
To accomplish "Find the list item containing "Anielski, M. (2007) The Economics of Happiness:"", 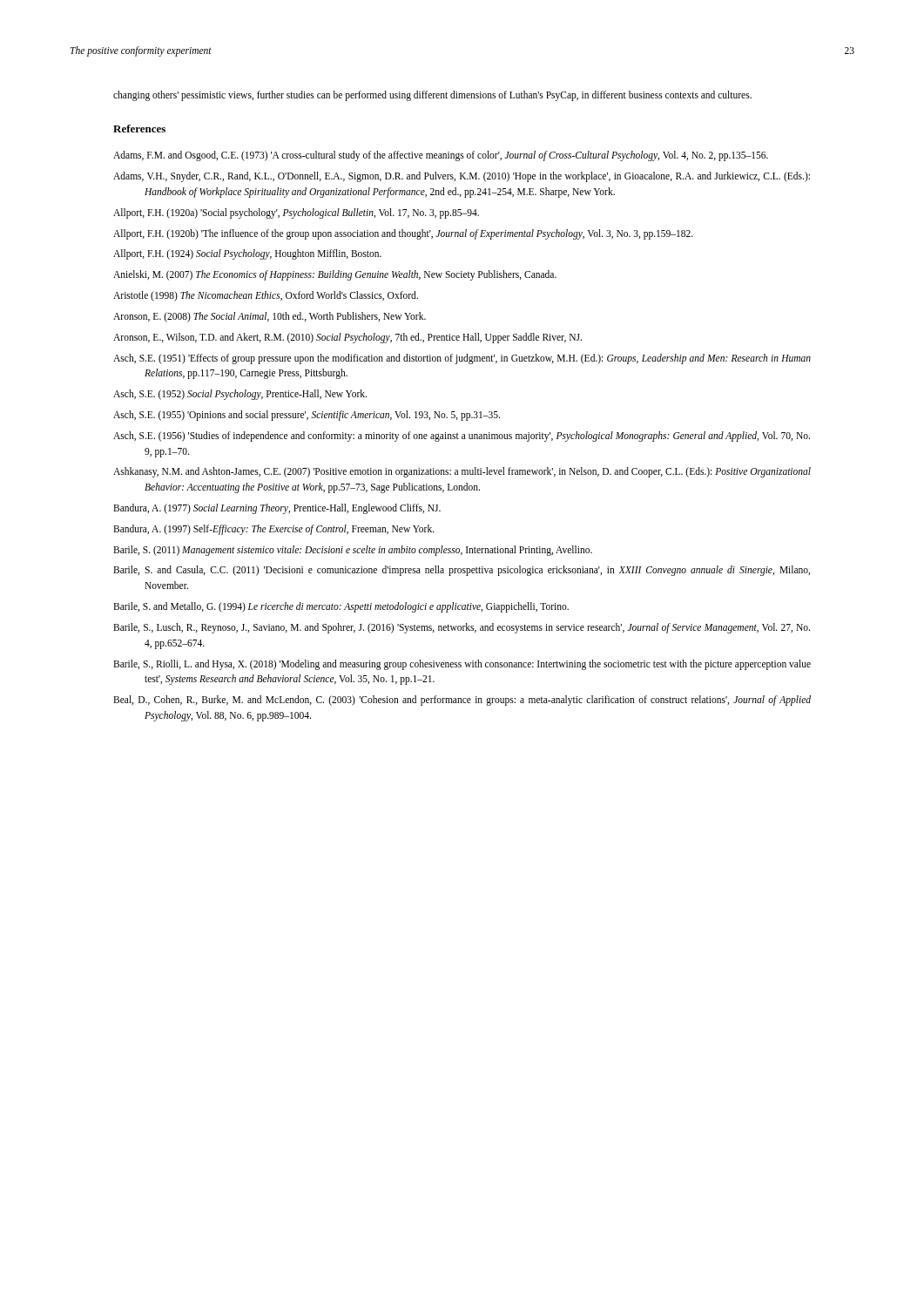I will 335,275.
